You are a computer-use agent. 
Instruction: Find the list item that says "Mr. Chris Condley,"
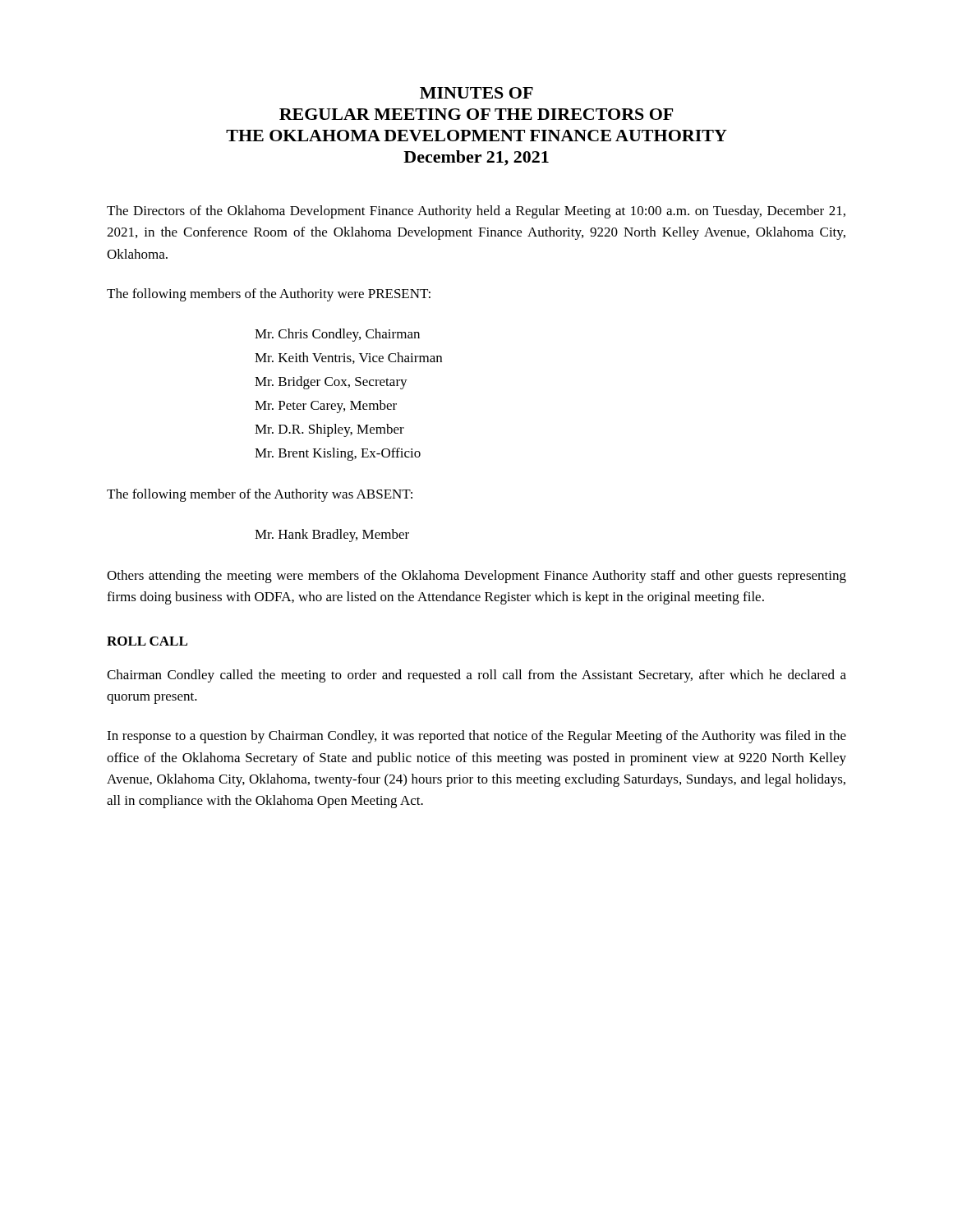337,334
